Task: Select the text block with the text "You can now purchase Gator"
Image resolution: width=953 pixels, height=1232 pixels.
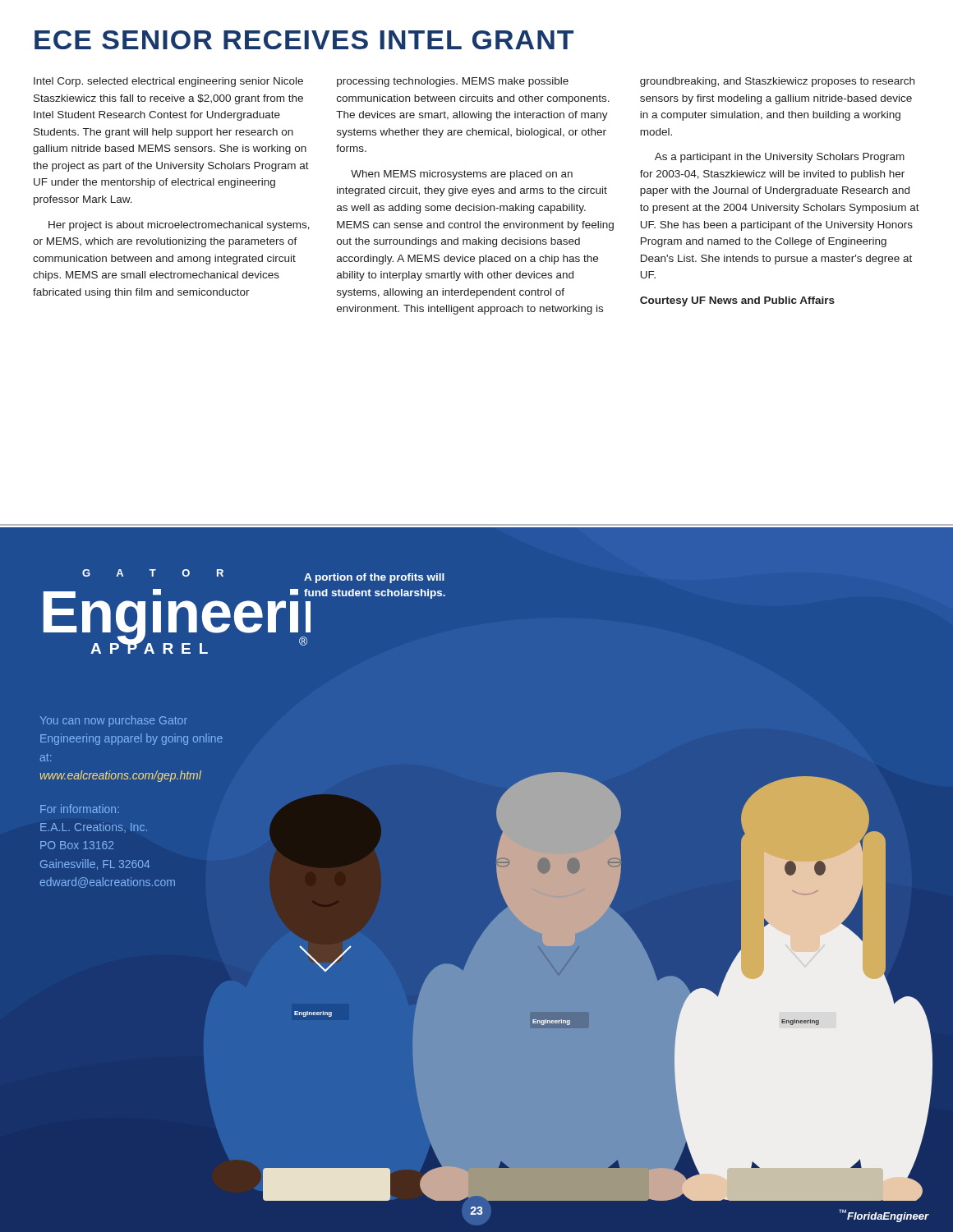Action: click(x=114, y=721)
